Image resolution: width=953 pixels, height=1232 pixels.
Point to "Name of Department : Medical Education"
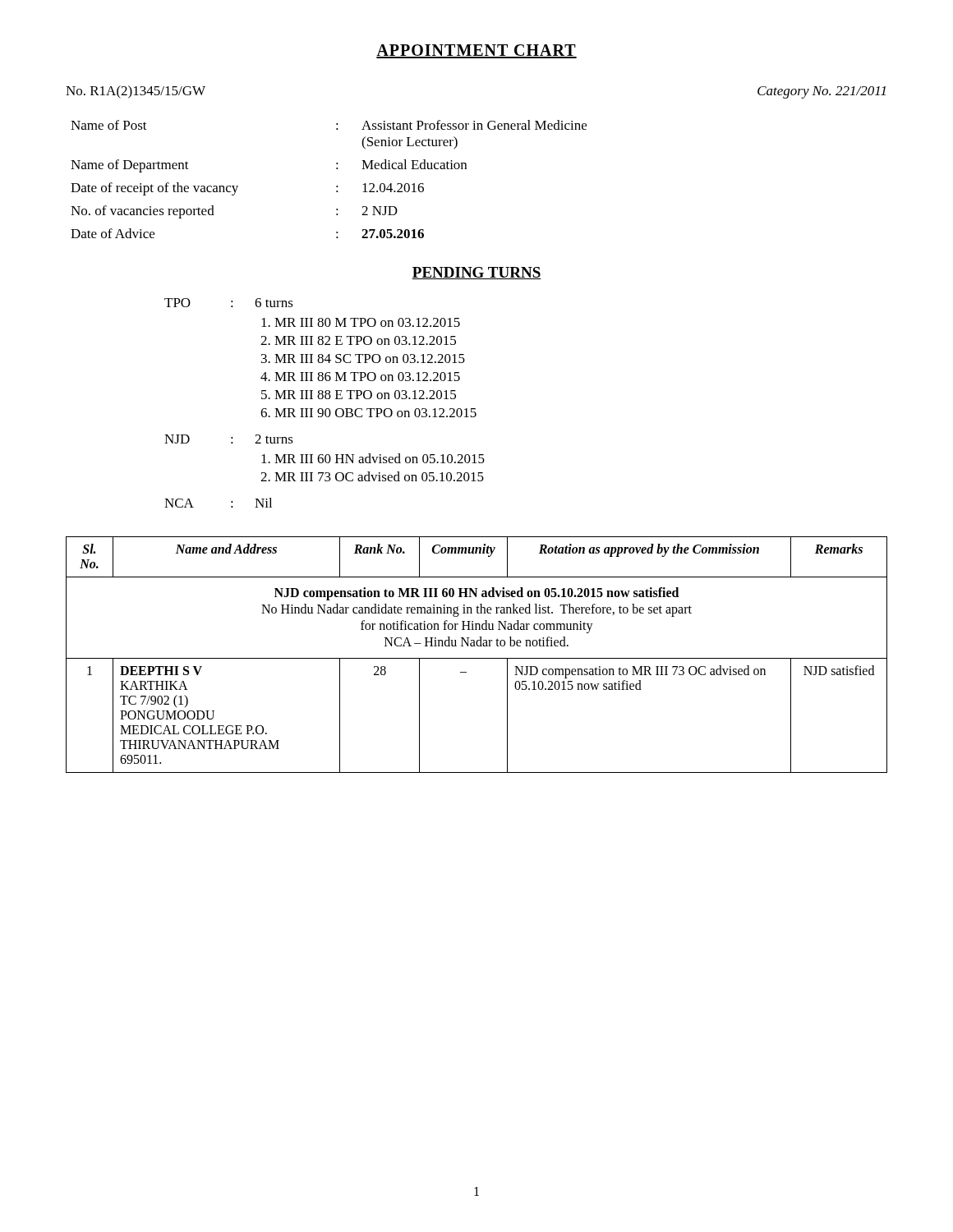pyautogui.click(x=476, y=165)
